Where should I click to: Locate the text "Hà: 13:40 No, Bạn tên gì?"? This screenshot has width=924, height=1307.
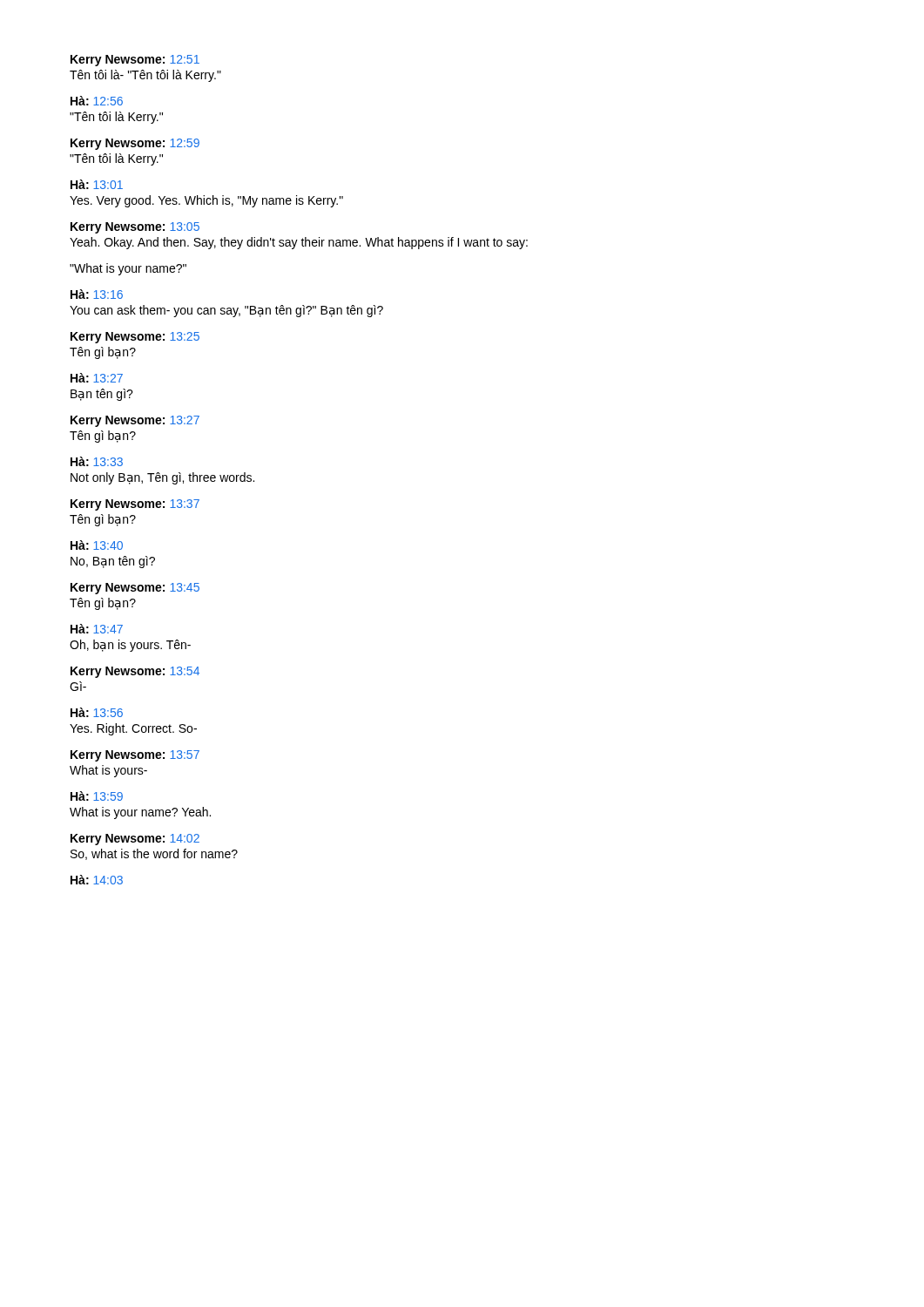tap(97, 545)
